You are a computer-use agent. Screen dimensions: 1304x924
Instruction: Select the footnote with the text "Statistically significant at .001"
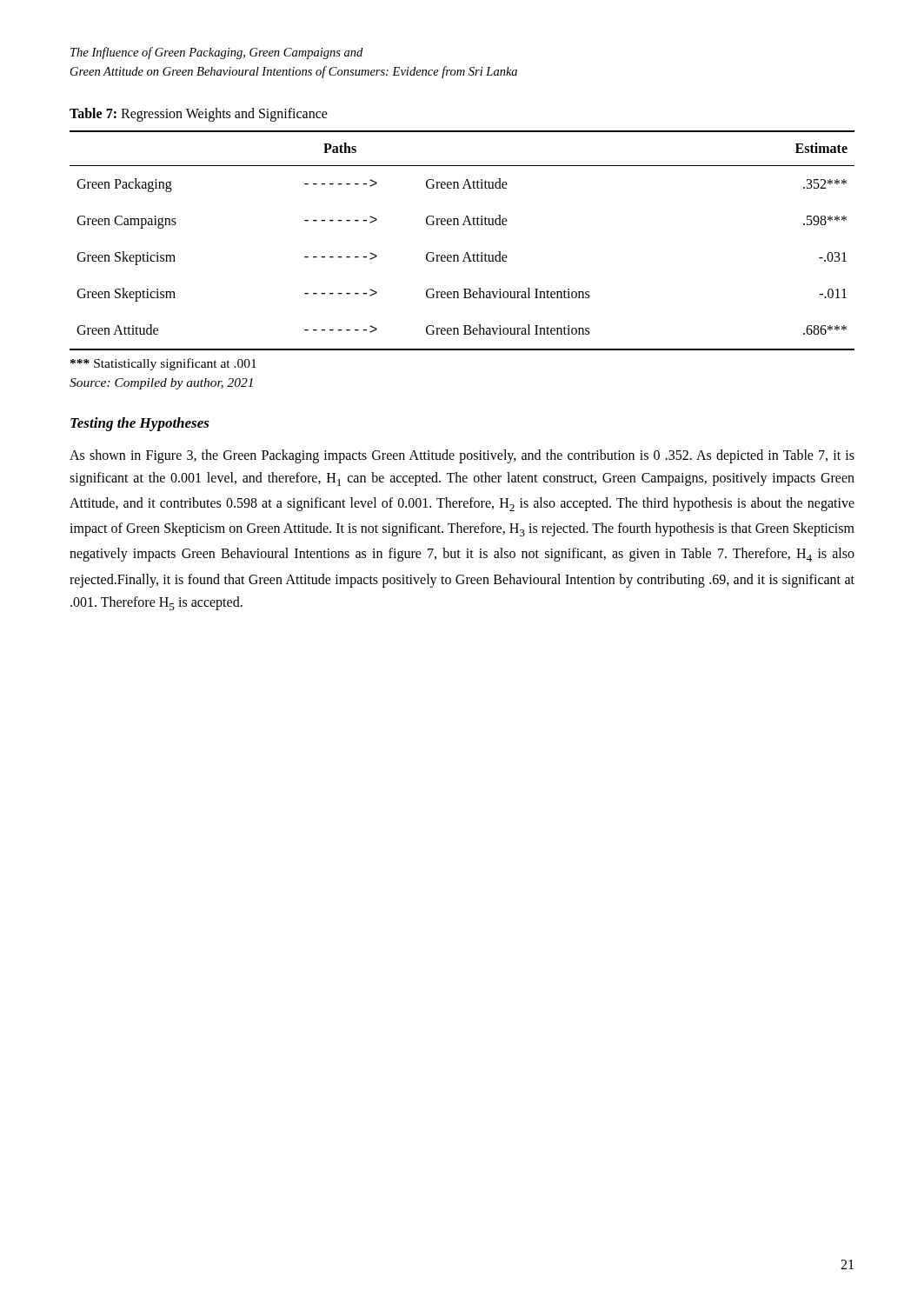click(x=163, y=363)
